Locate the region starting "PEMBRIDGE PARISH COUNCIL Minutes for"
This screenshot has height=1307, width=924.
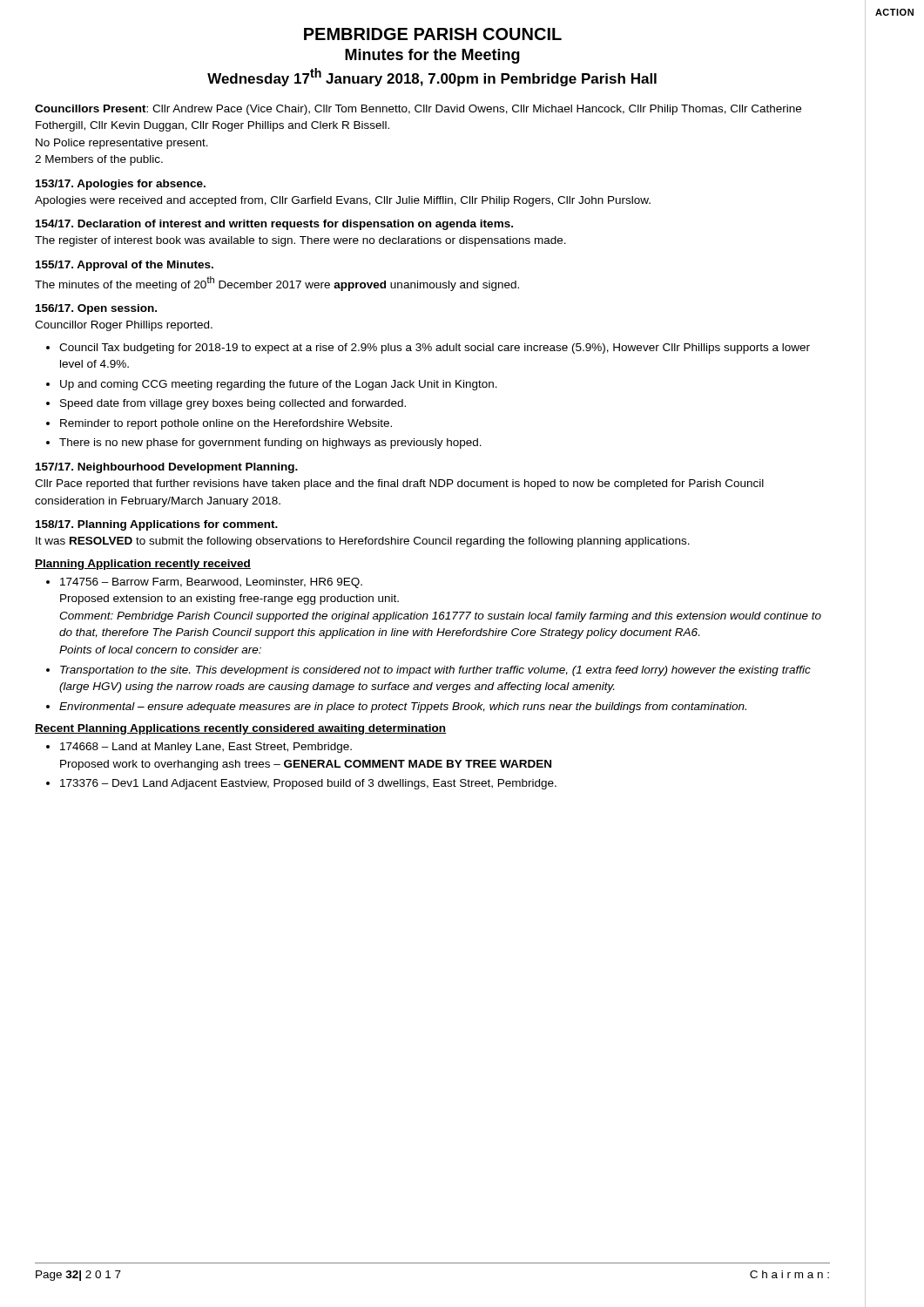tap(432, 56)
